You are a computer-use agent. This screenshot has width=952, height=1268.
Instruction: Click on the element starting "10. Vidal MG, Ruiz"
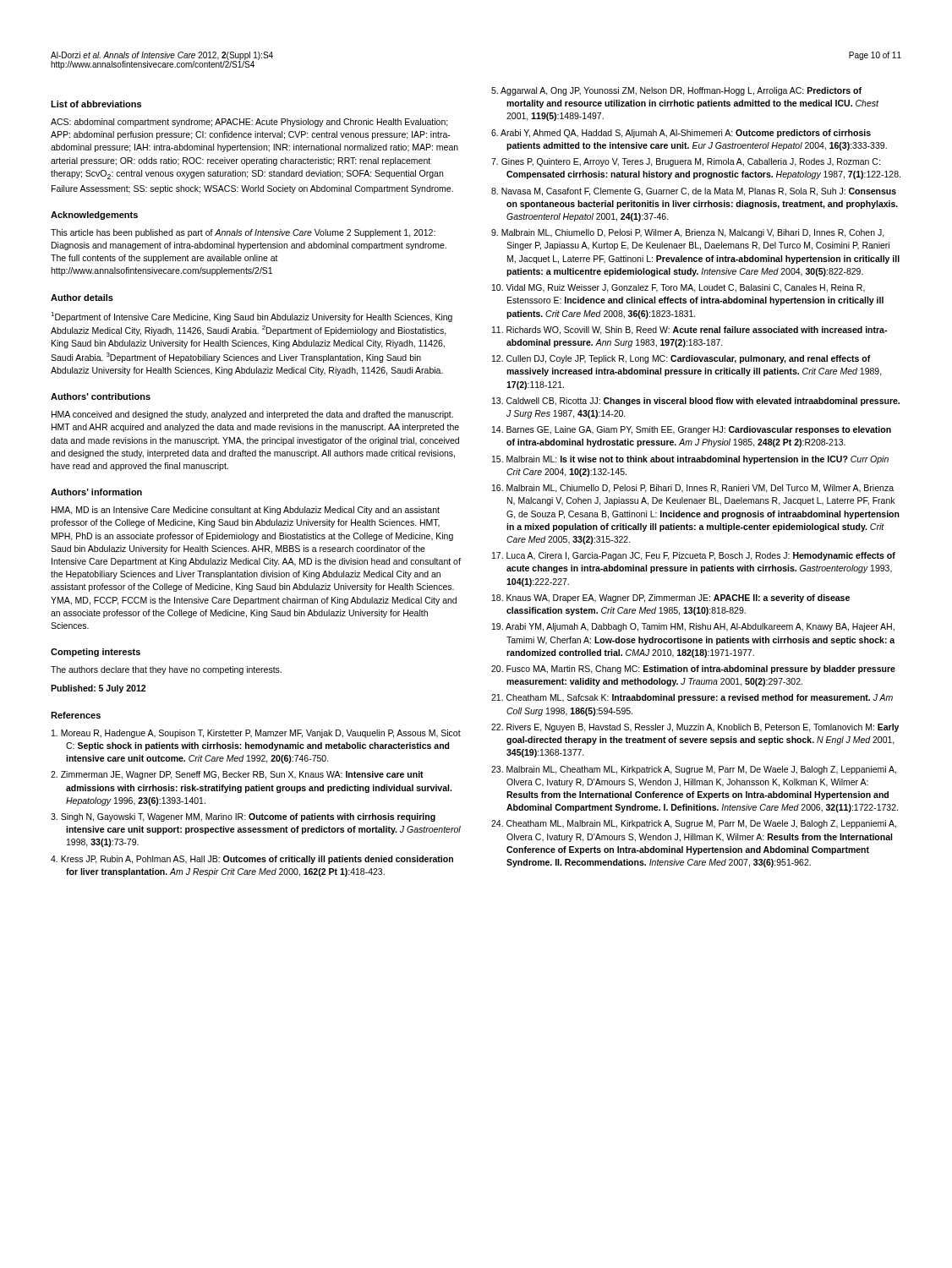[x=688, y=300]
